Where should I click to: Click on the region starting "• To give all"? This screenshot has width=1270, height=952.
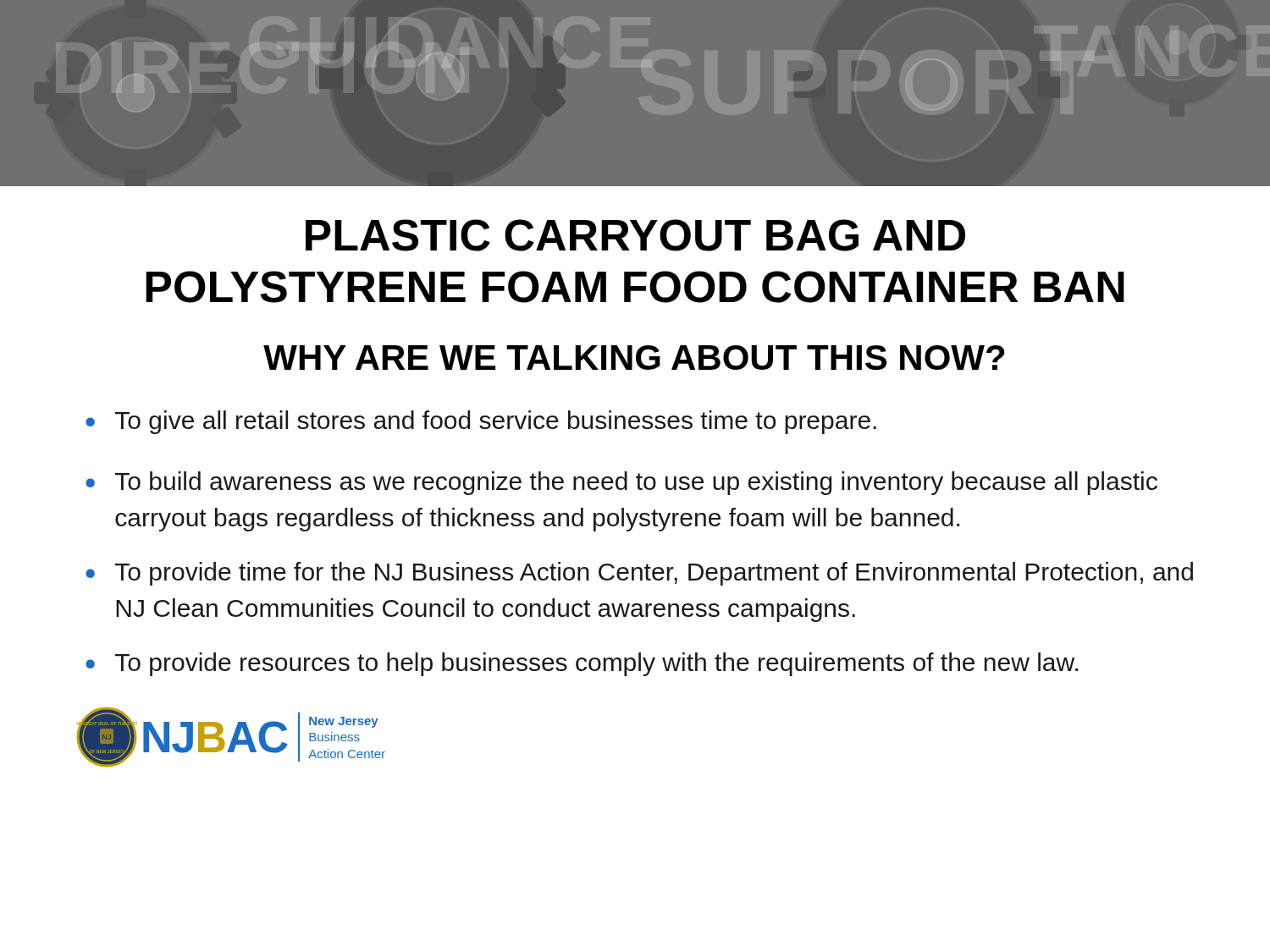tap(482, 424)
